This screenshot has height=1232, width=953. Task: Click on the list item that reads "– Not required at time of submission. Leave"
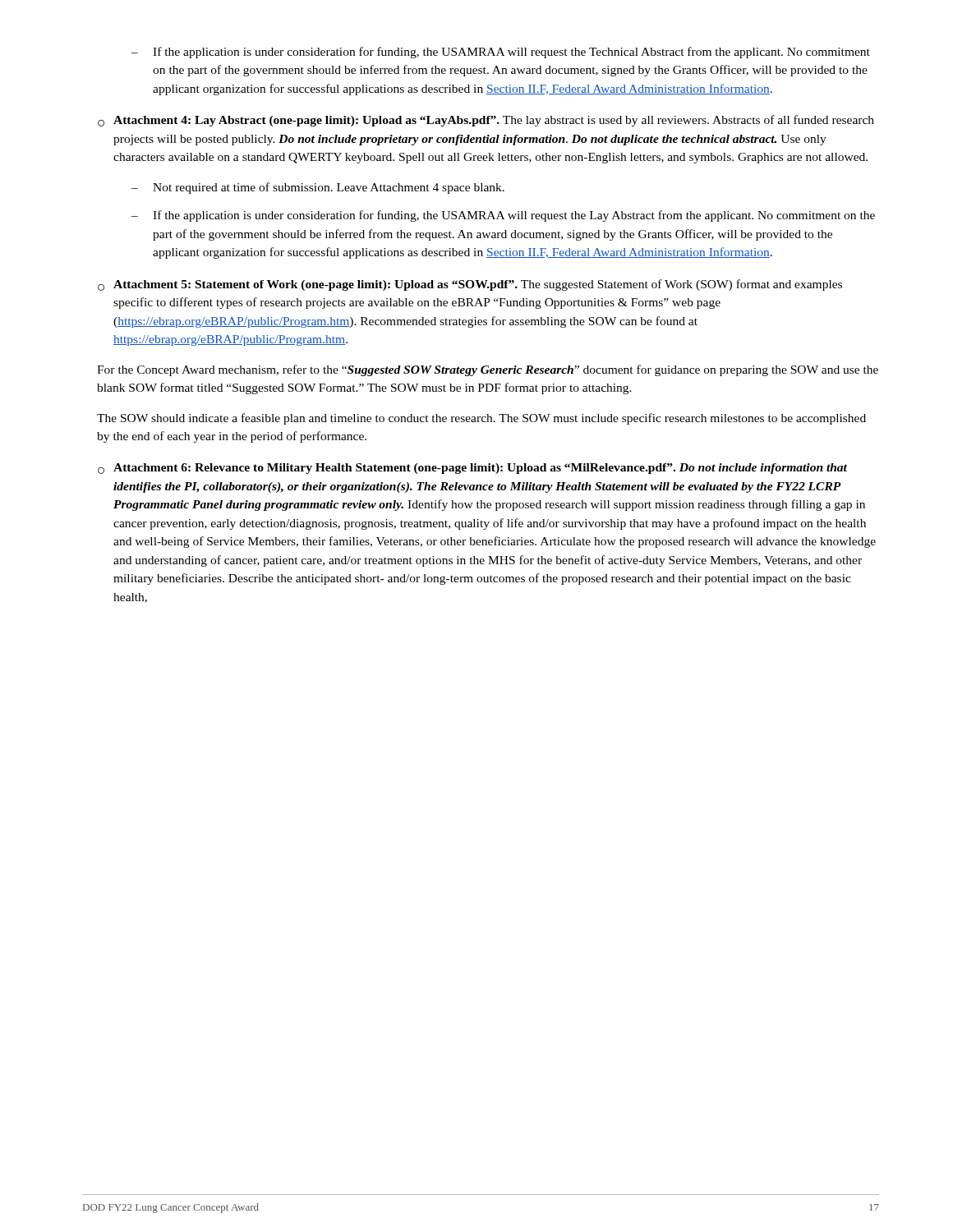[x=505, y=187]
